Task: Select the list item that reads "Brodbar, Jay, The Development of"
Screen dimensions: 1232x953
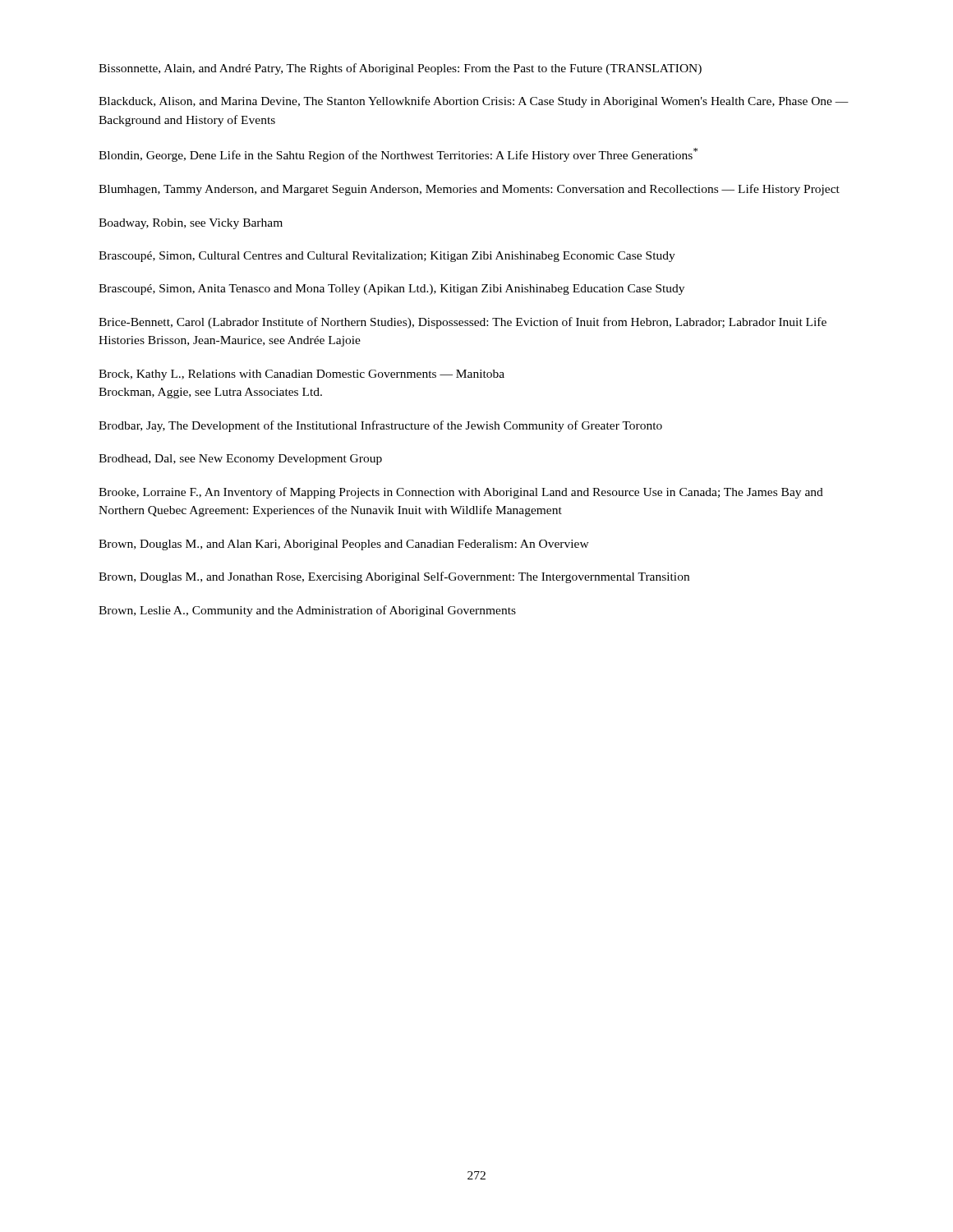Action: coord(380,425)
